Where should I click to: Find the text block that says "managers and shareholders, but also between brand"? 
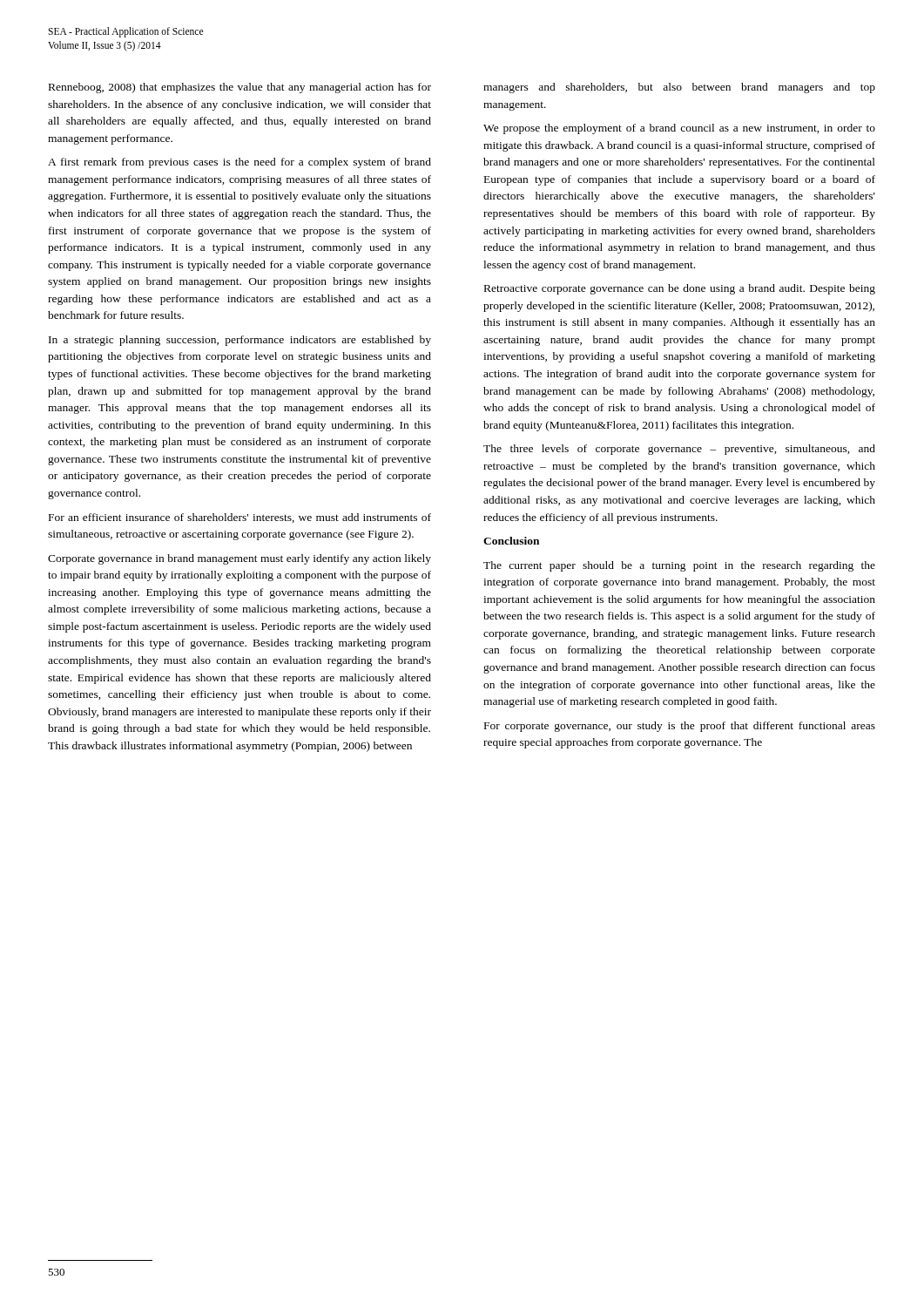679,95
